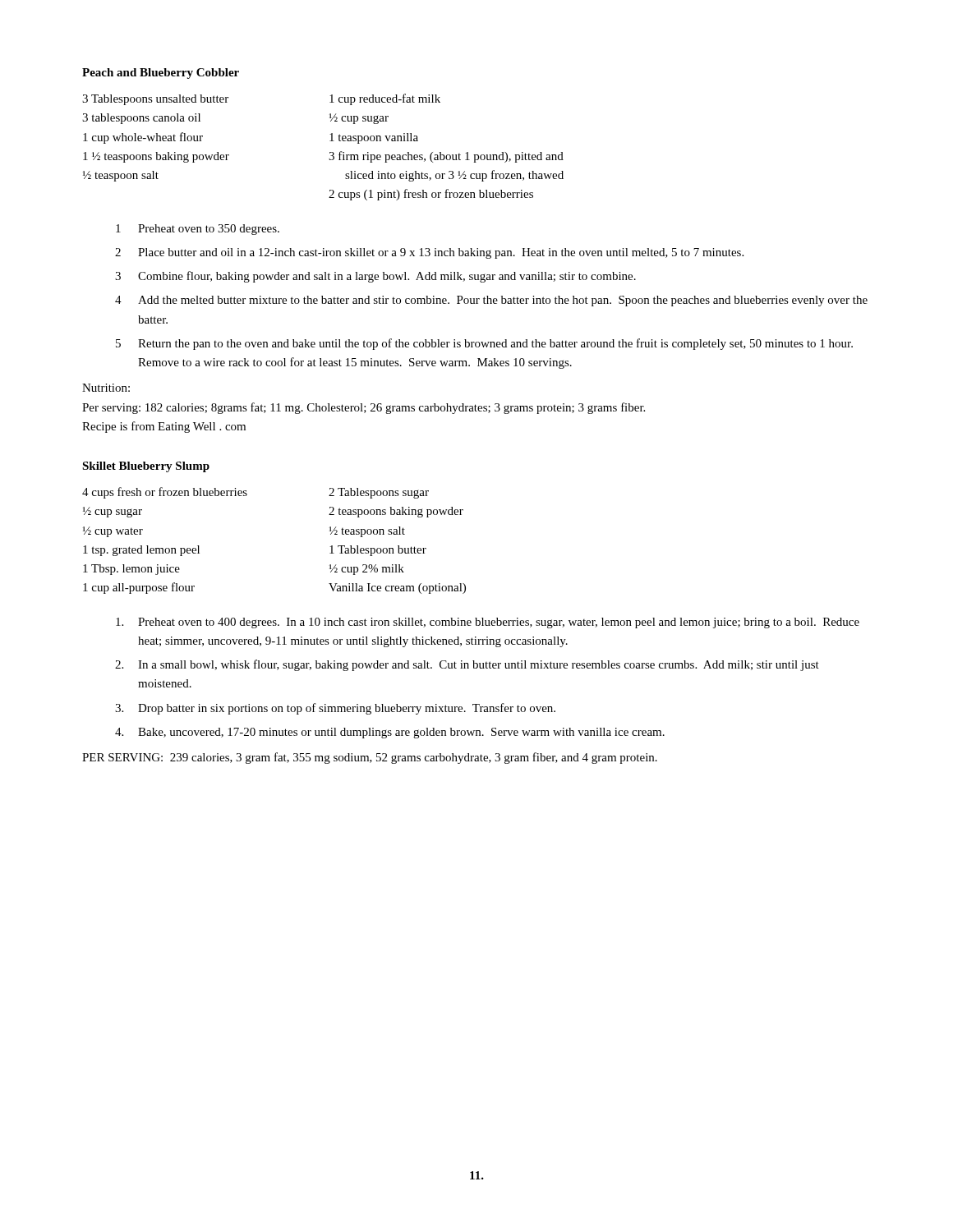Click on the list item that says "3. Drop batter"
The image size is (953, 1232).
(x=493, y=708)
